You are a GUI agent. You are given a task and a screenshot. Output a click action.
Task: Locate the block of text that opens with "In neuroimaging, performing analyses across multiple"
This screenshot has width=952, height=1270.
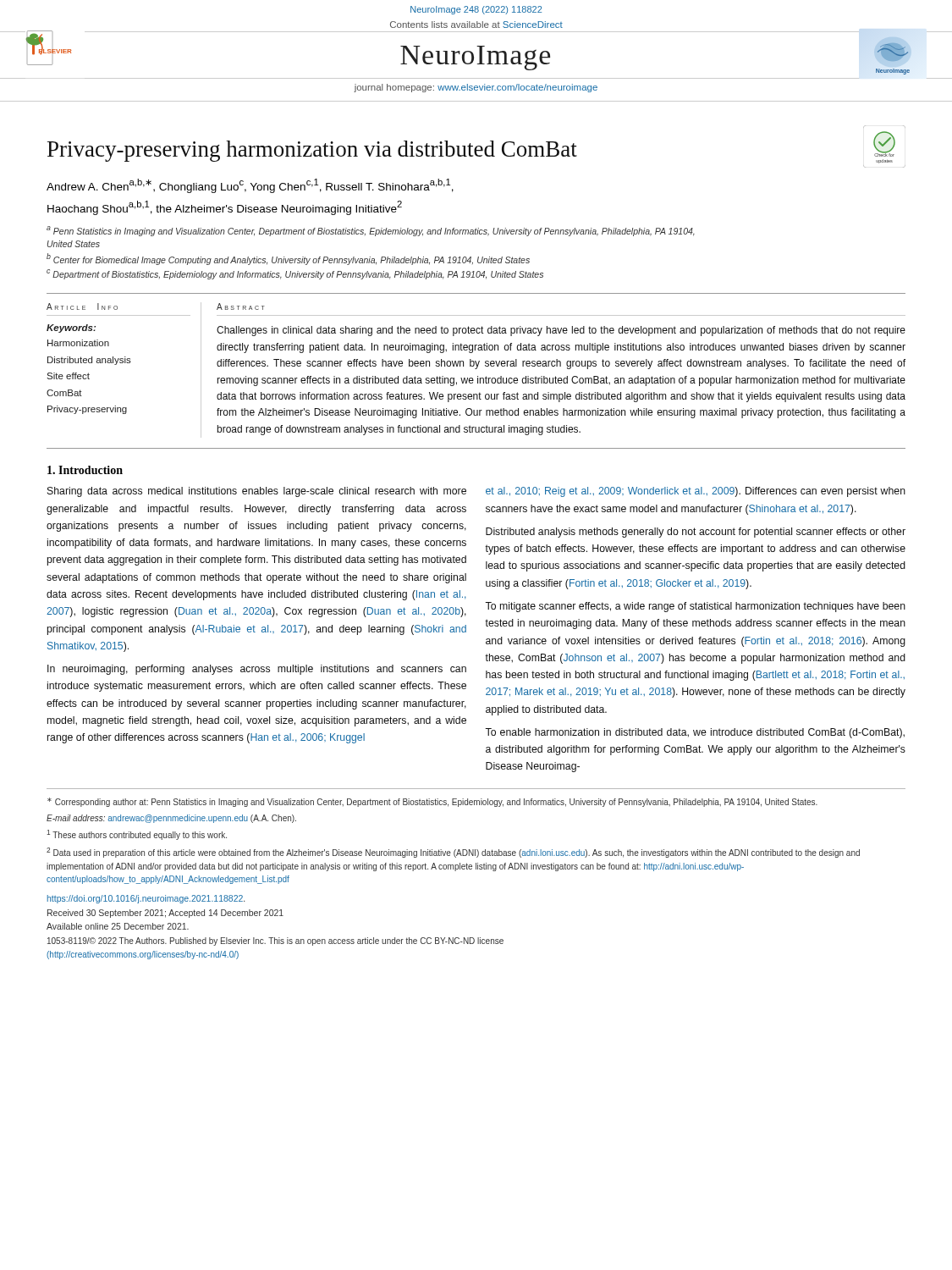point(257,703)
